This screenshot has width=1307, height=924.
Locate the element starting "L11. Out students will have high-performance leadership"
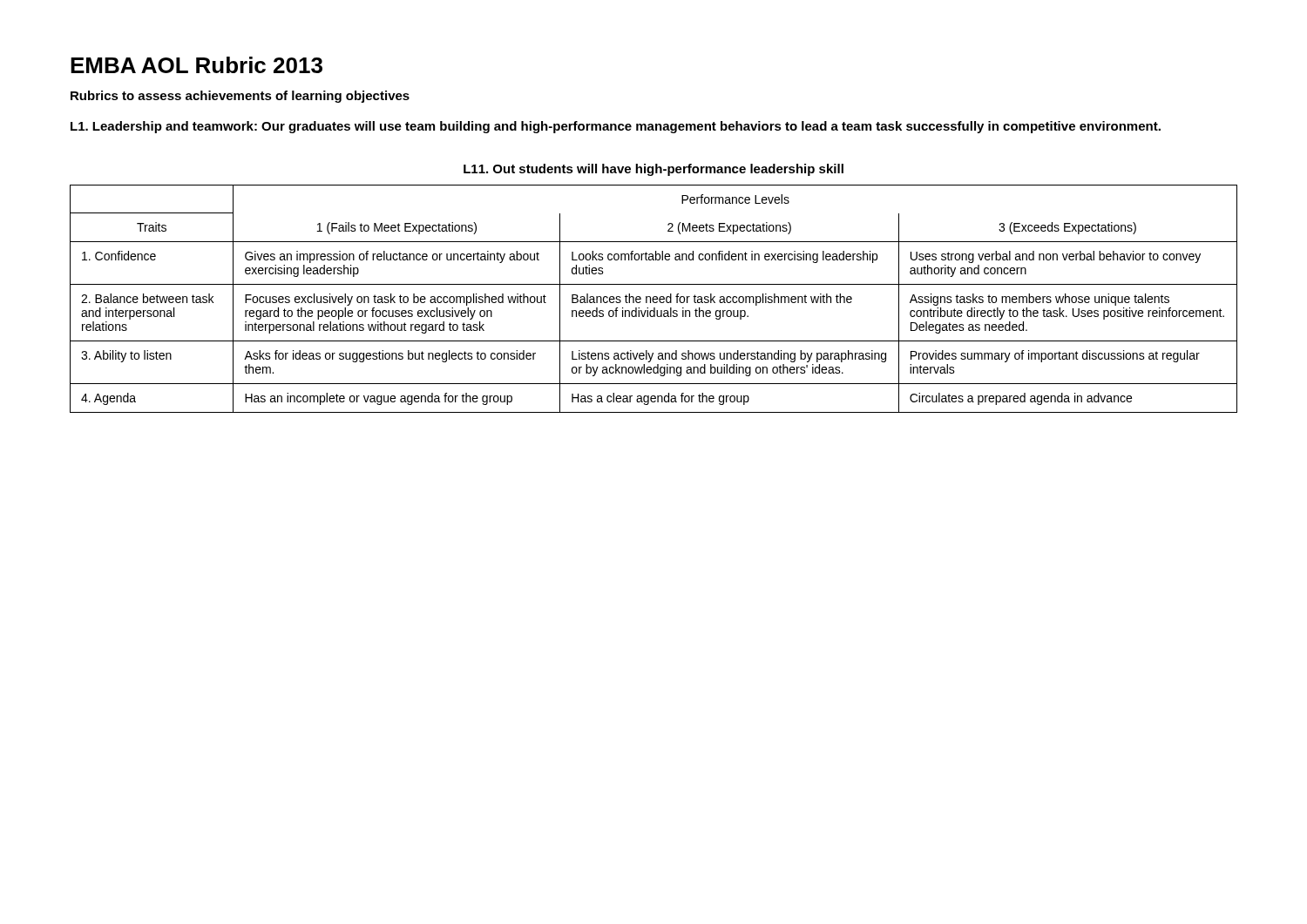click(x=654, y=168)
